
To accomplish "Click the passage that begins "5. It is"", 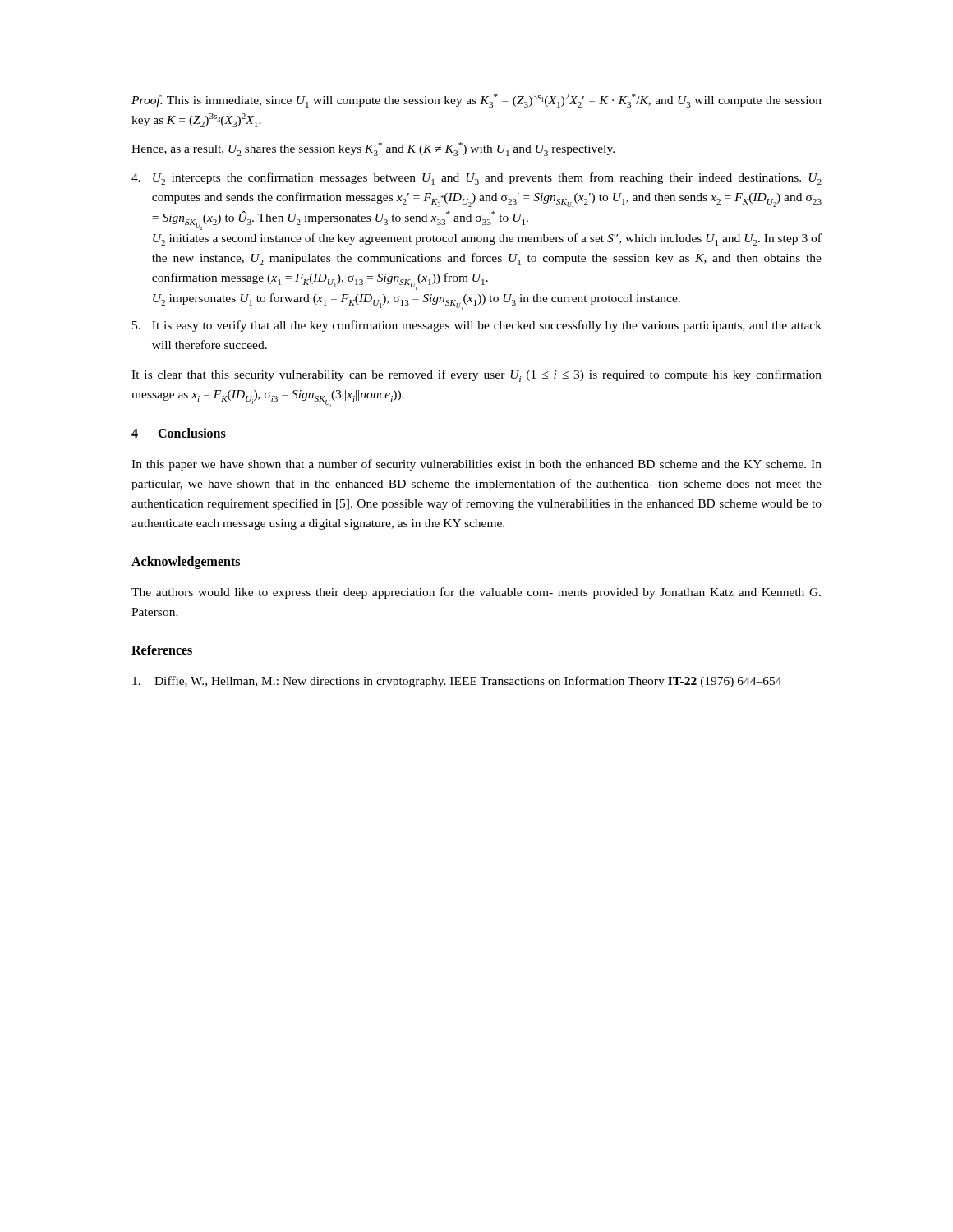I will pyautogui.click(x=476, y=335).
